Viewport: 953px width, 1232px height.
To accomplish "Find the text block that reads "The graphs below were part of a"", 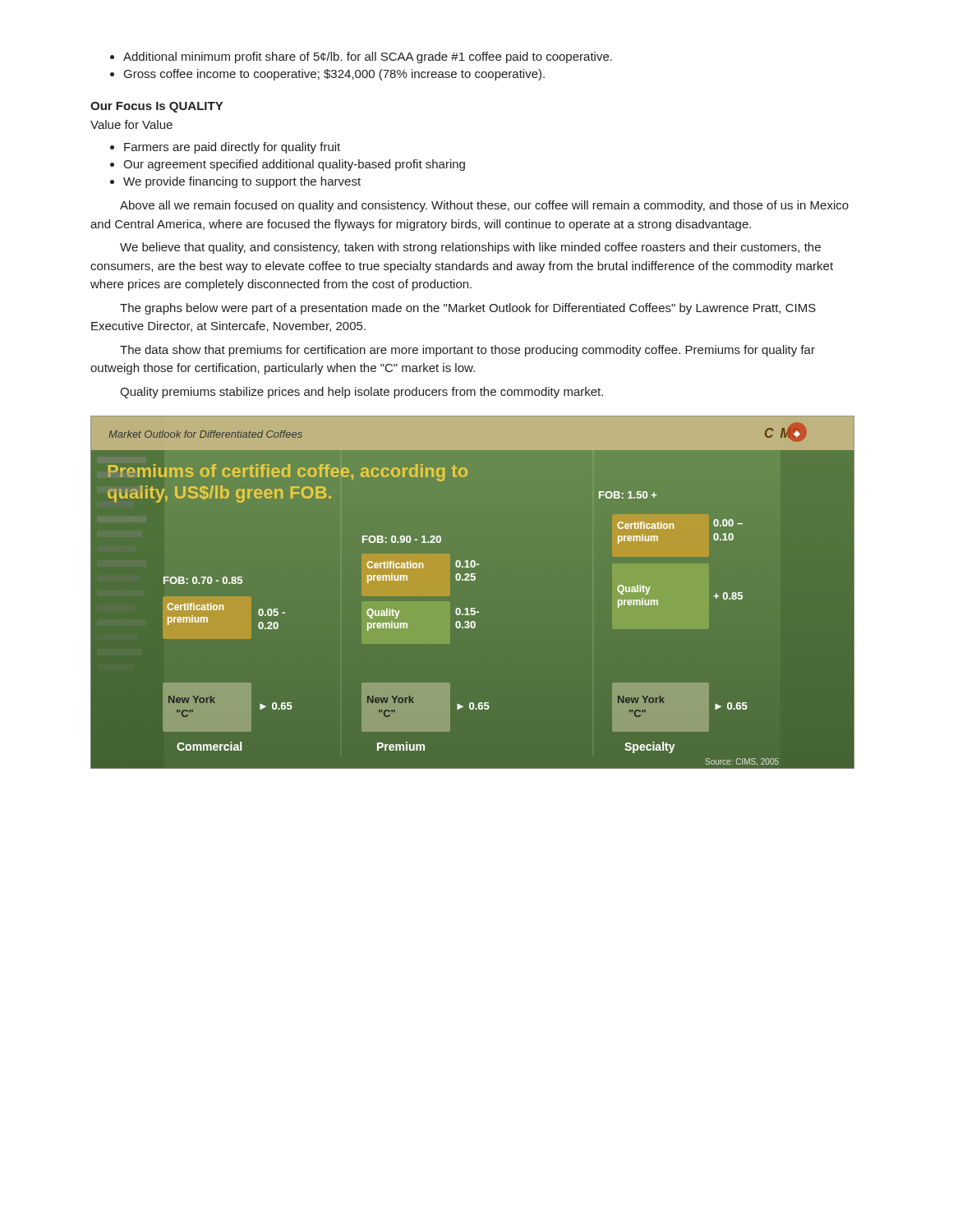I will (x=453, y=316).
